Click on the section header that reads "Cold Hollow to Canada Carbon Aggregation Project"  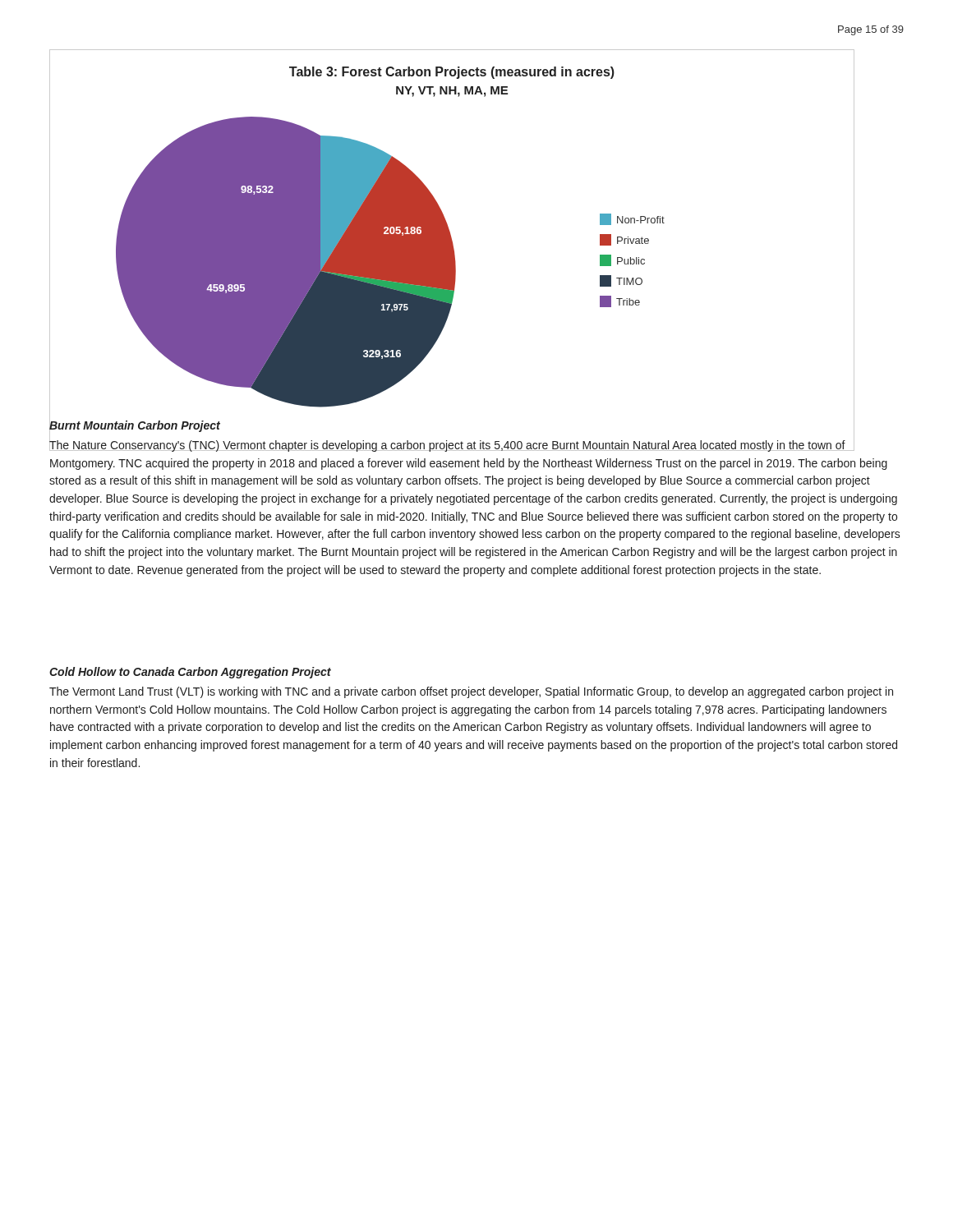point(190,672)
